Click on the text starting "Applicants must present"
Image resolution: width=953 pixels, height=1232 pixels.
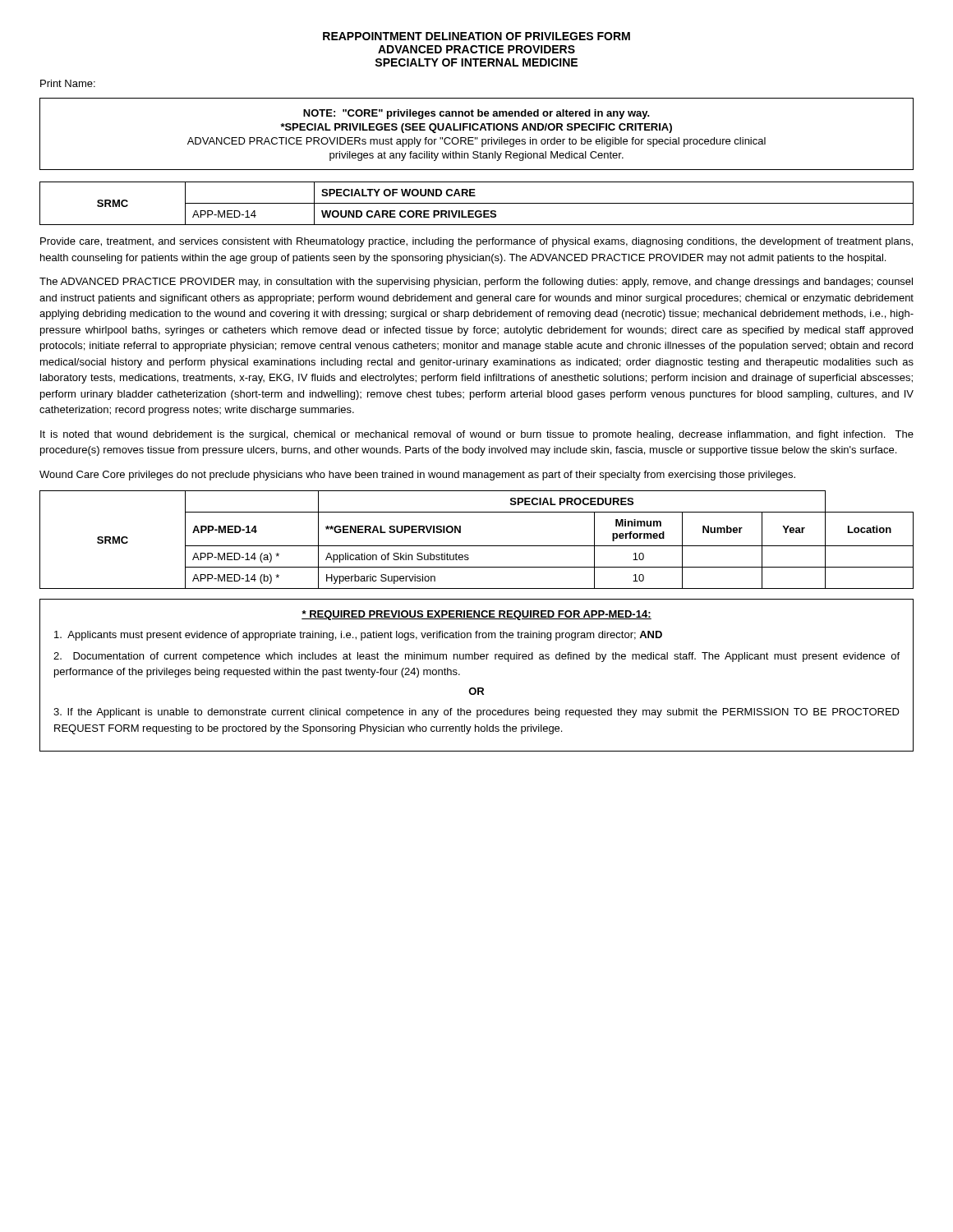[358, 634]
